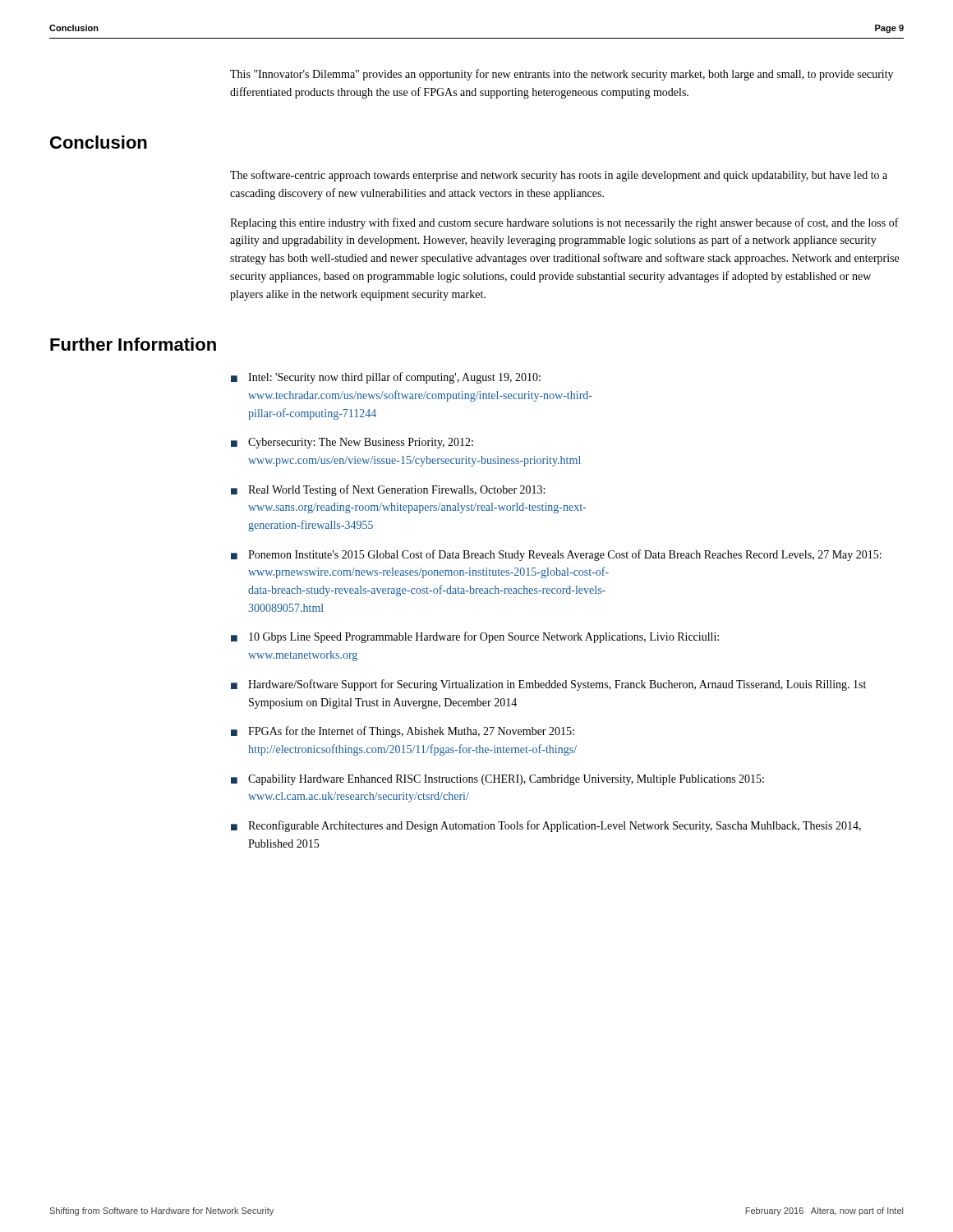Select the element starting "Replacing this entire industry"
Image resolution: width=953 pixels, height=1232 pixels.
565,258
